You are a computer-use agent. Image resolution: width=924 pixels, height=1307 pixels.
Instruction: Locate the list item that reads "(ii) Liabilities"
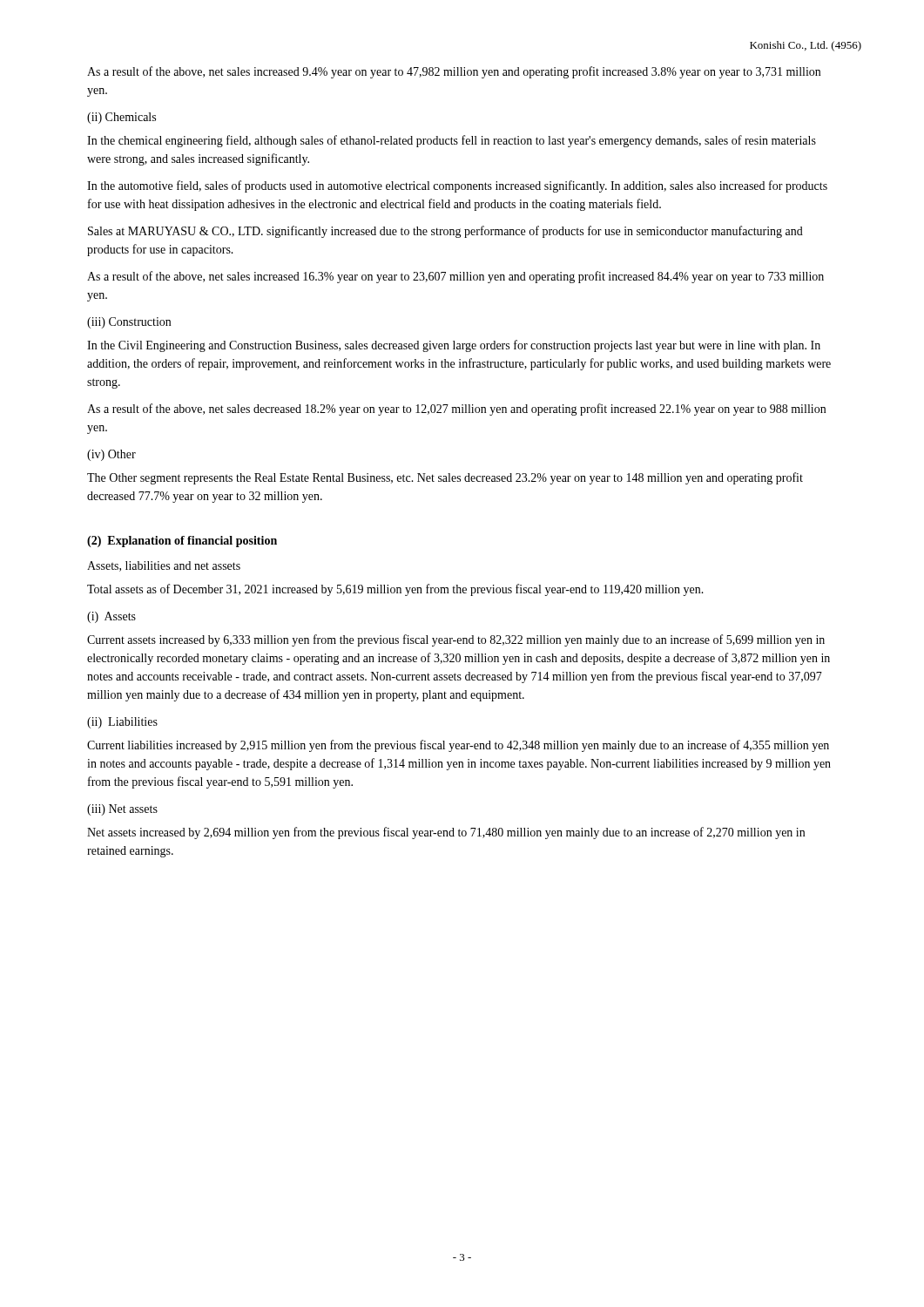click(122, 722)
